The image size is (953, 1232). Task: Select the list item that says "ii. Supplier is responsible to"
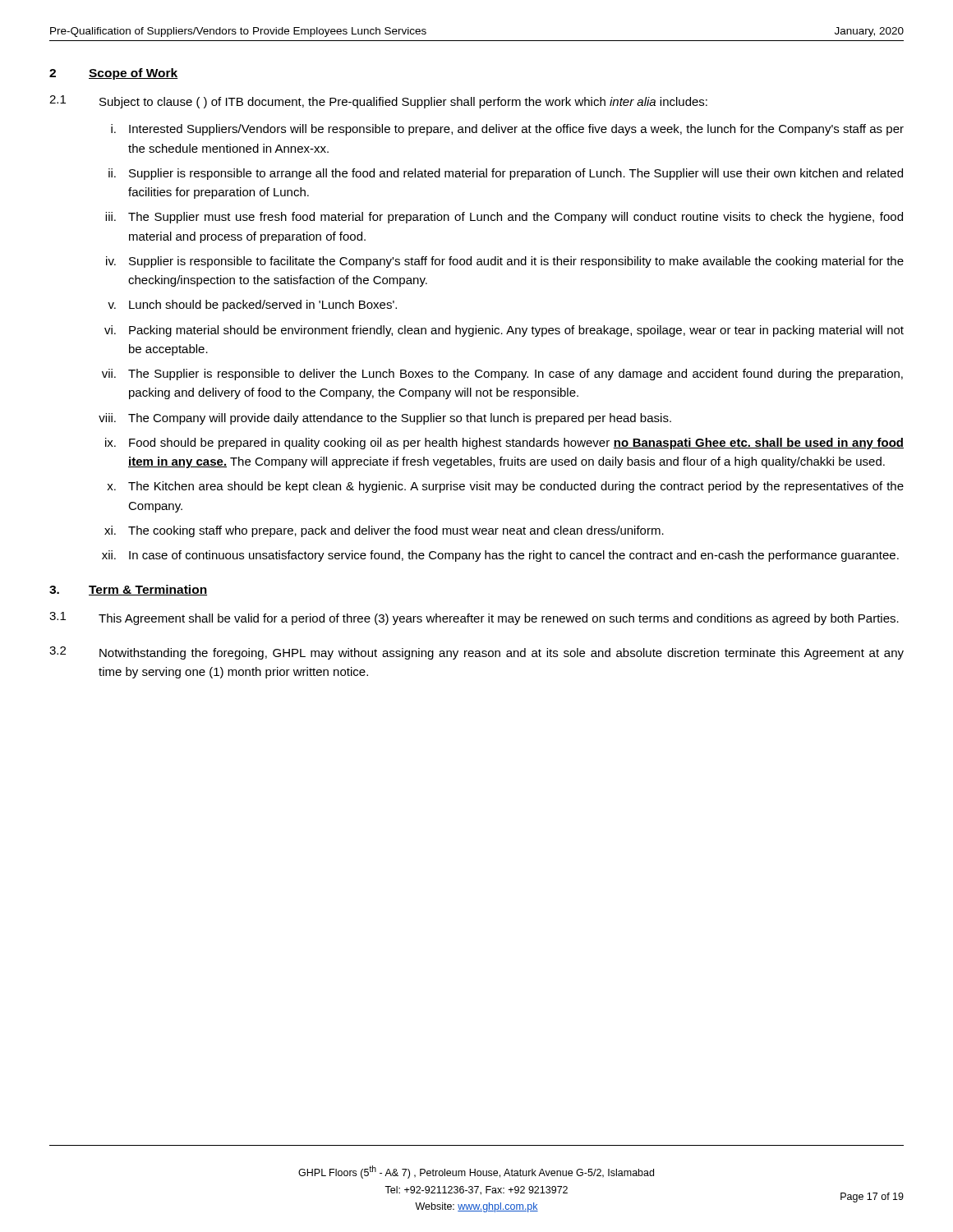[x=489, y=182]
